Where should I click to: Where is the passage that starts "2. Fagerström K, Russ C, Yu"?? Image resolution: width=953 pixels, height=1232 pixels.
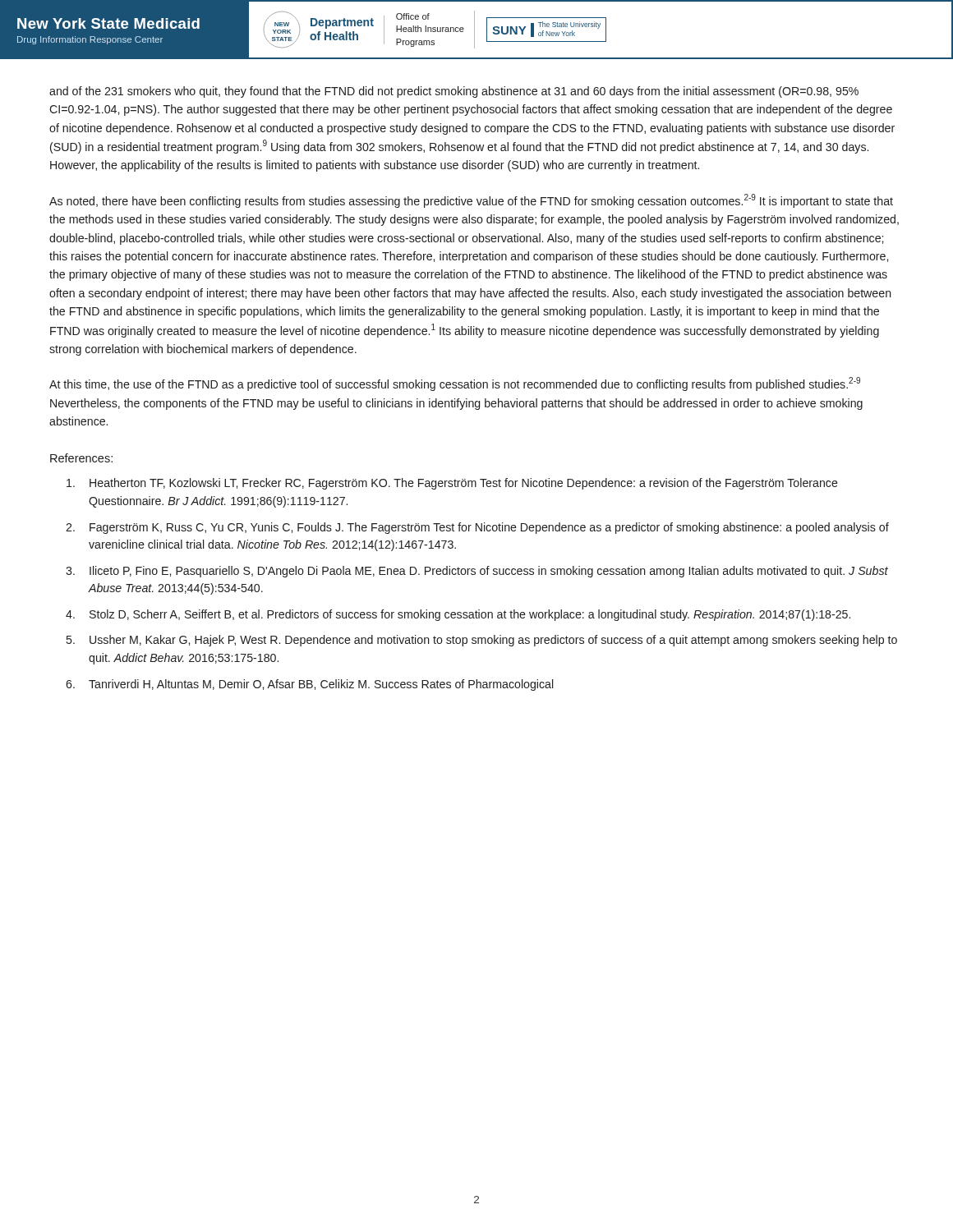[x=485, y=536]
